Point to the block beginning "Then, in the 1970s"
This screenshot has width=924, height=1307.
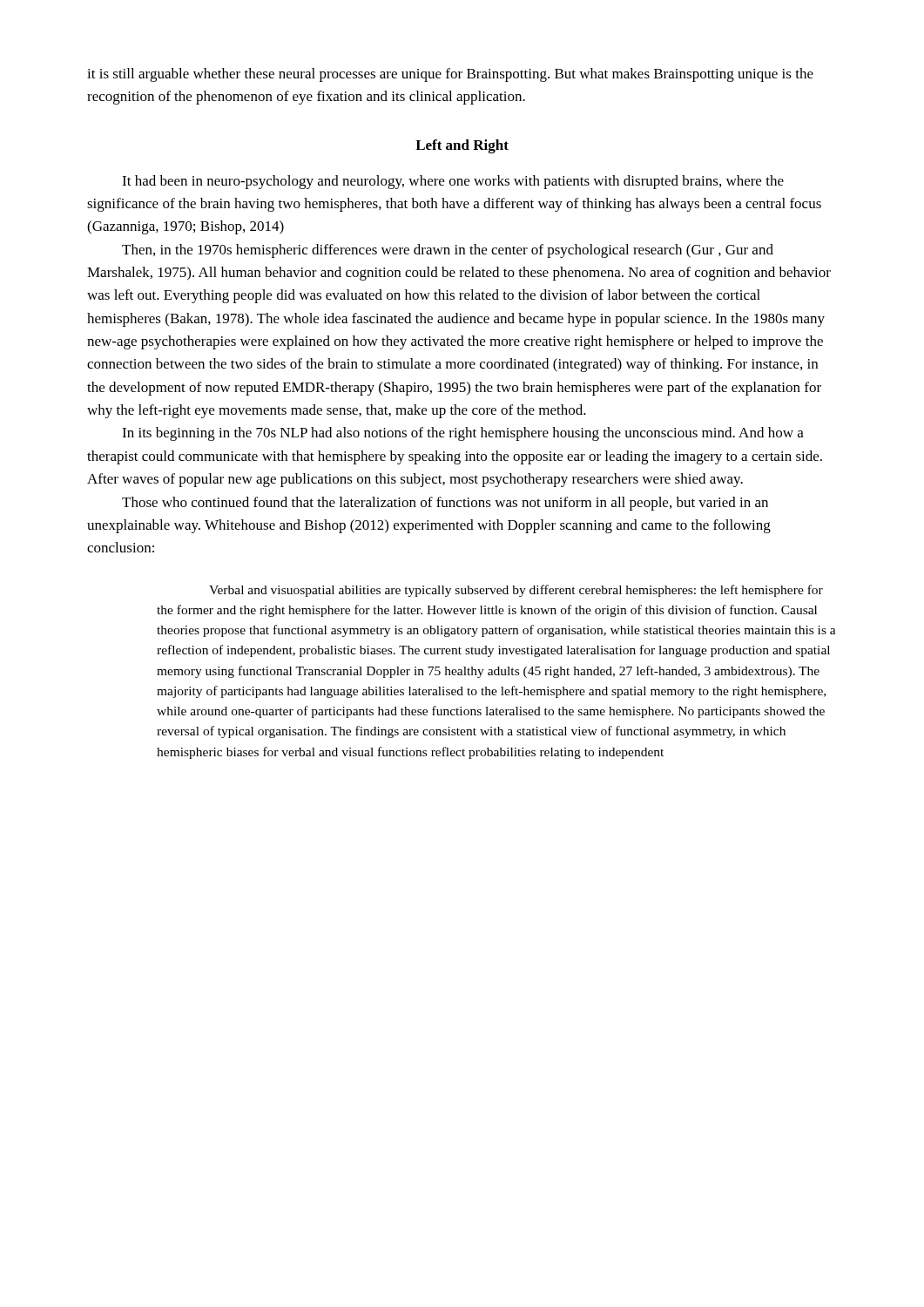[462, 330]
